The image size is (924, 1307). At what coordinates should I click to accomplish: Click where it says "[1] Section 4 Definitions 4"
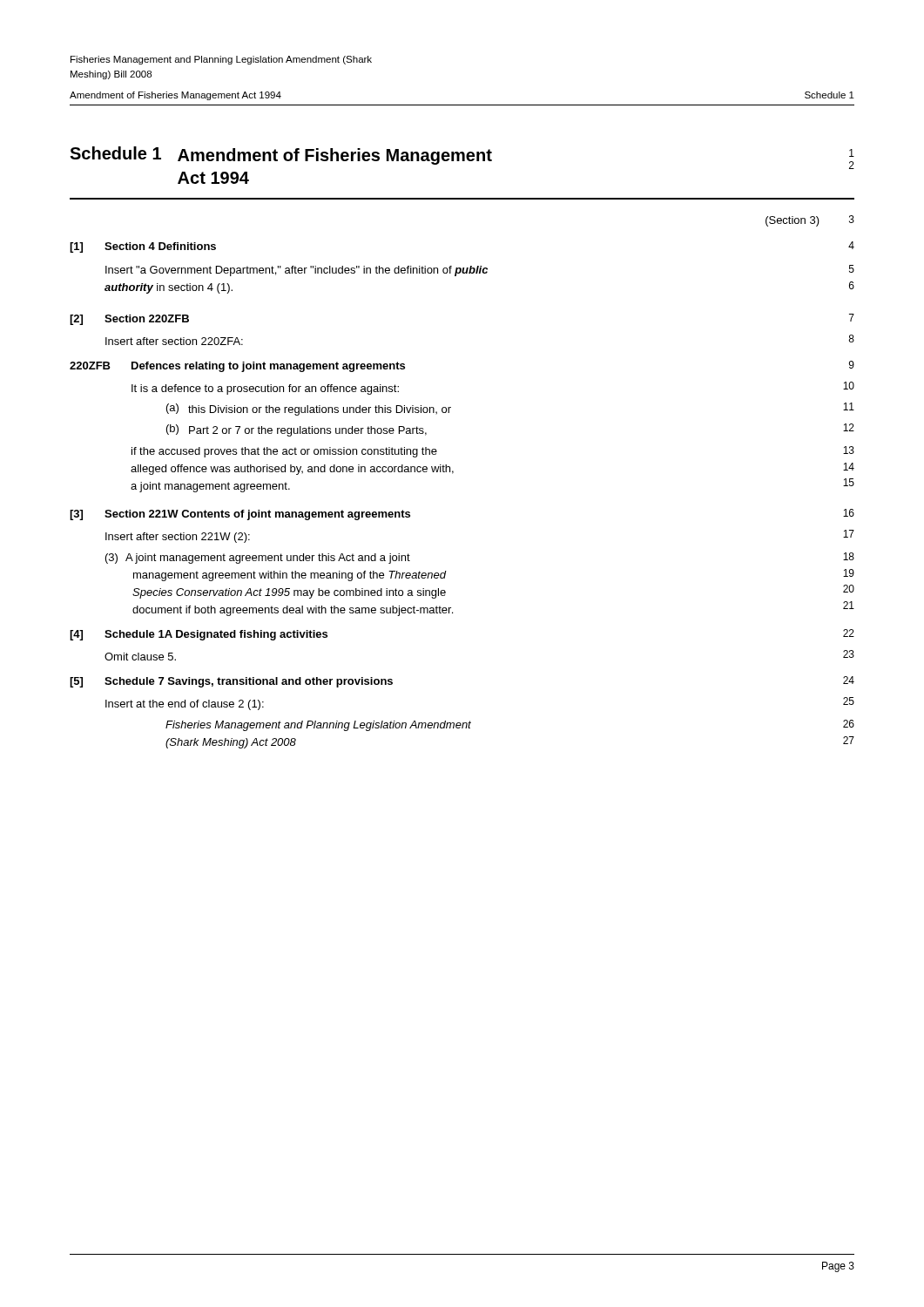point(169,247)
